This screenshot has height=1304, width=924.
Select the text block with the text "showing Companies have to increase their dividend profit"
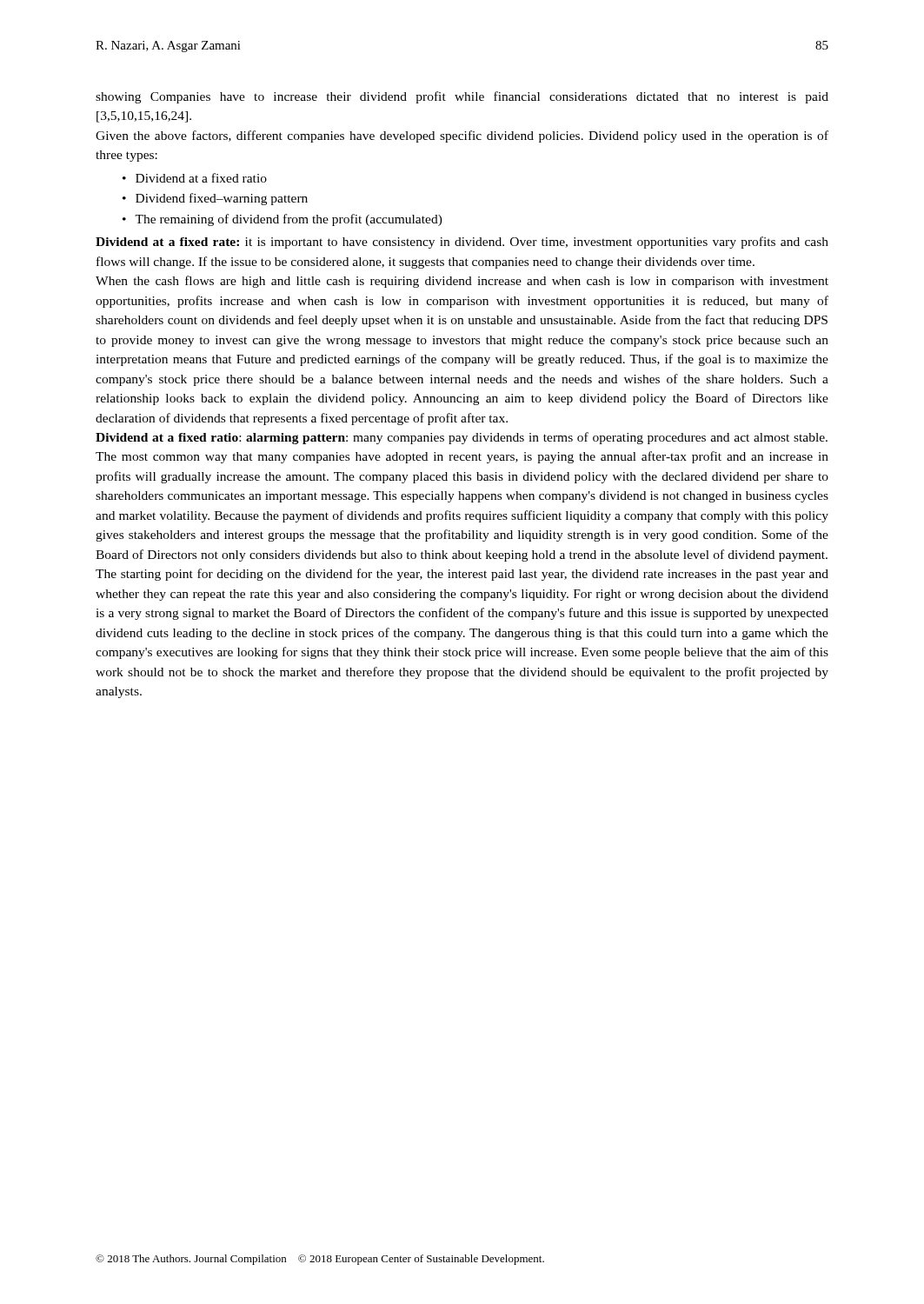[x=462, y=106]
